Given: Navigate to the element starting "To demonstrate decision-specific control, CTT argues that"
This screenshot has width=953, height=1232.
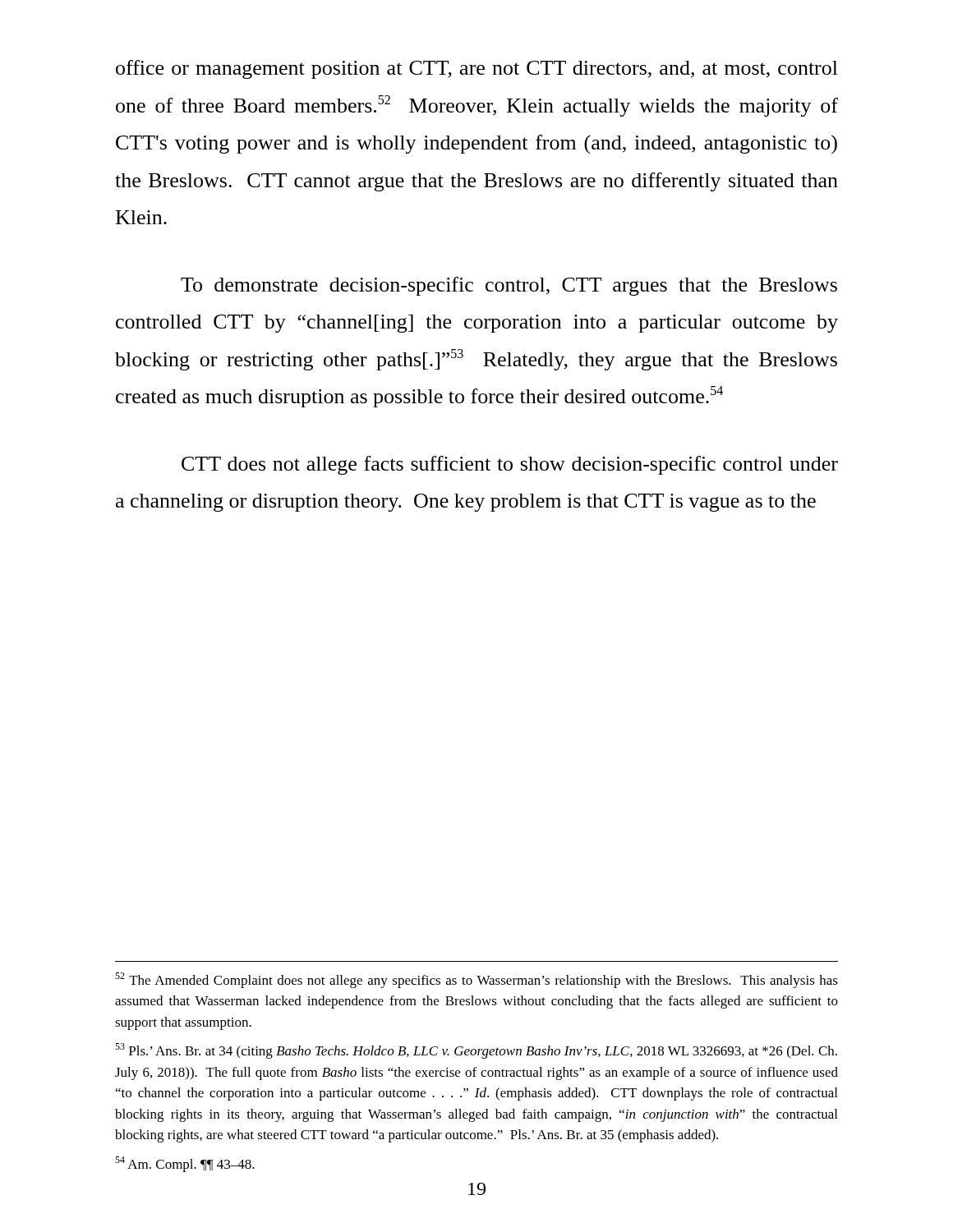Looking at the screenshot, I should (x=509, y=286).
